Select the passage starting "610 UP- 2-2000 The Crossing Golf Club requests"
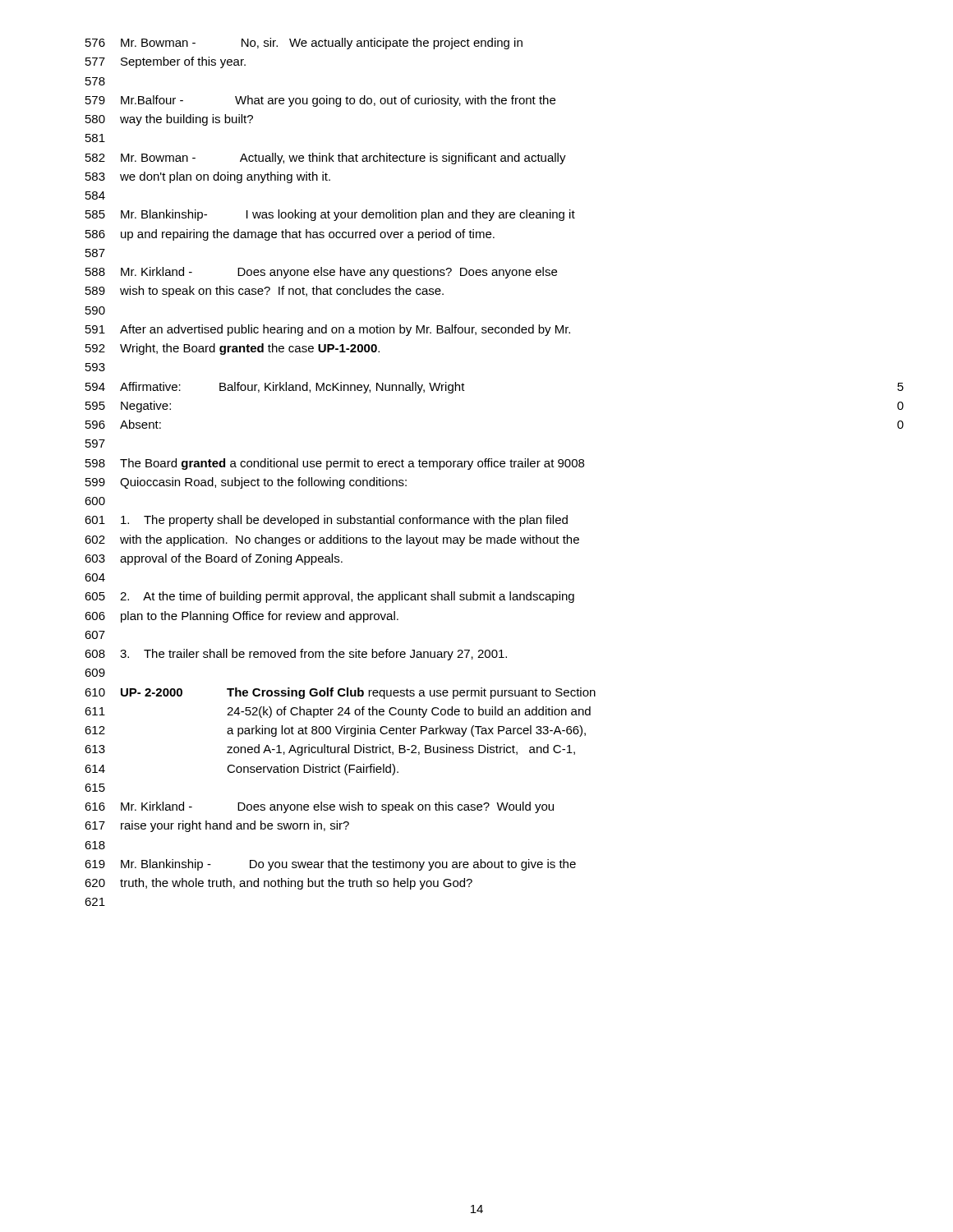The height and width of the screenshot is (1232, 953). [x=485, y=730]
